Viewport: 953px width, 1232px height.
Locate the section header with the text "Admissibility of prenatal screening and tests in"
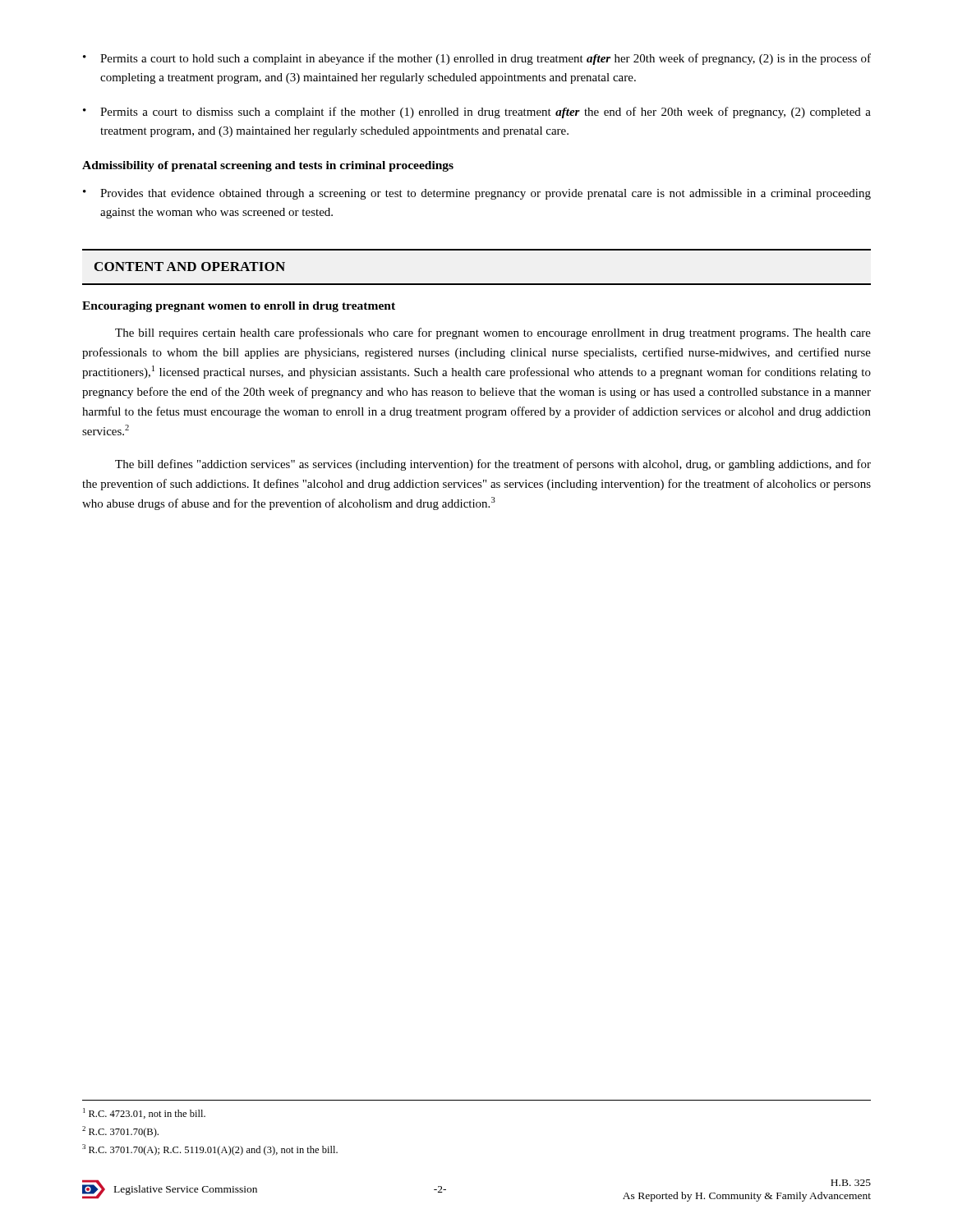pos(268,165)
